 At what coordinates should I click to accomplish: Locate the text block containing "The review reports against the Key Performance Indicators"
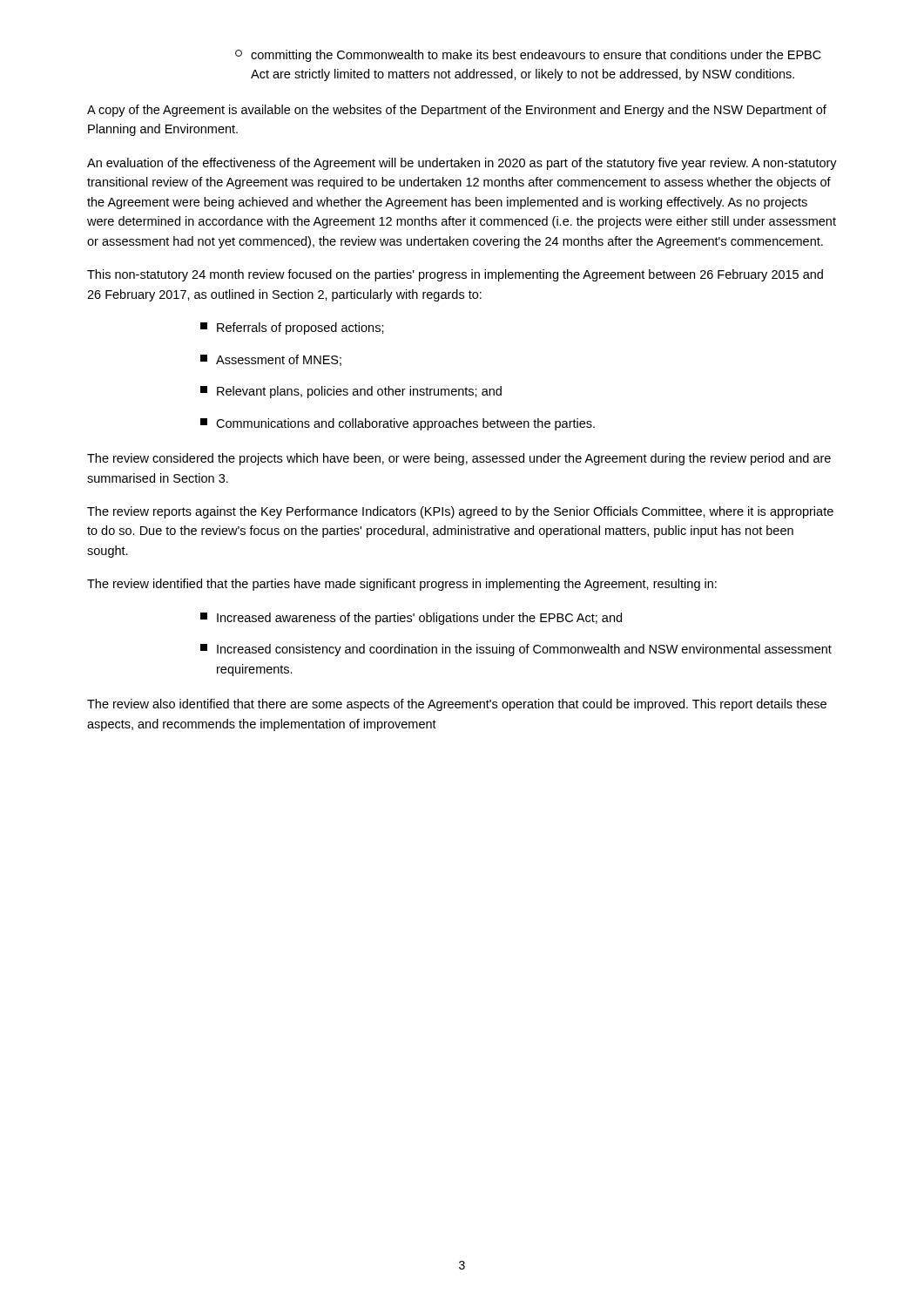462,531
